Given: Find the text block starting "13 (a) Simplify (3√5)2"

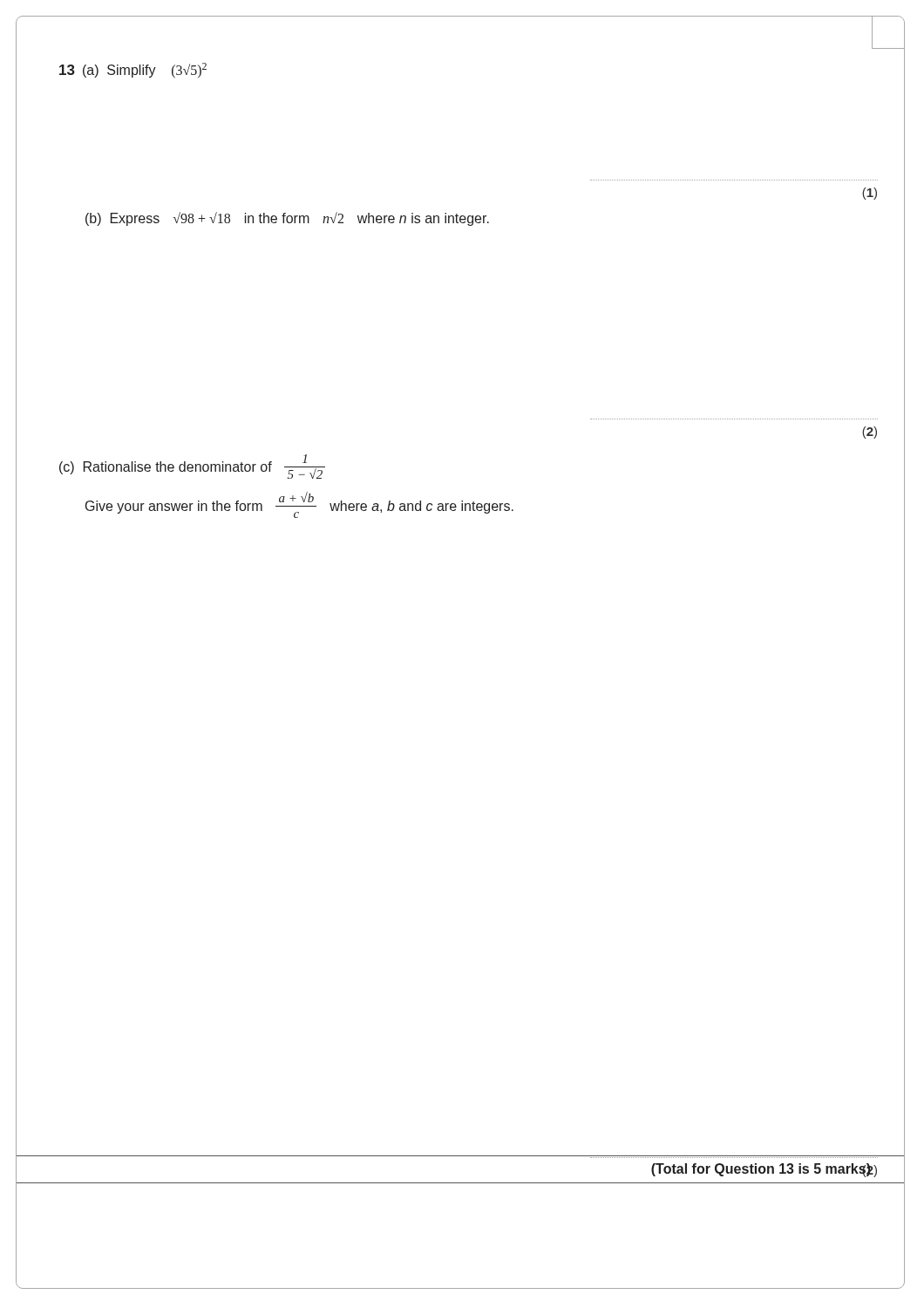Looking at the screenshot, I should (133, 70).
